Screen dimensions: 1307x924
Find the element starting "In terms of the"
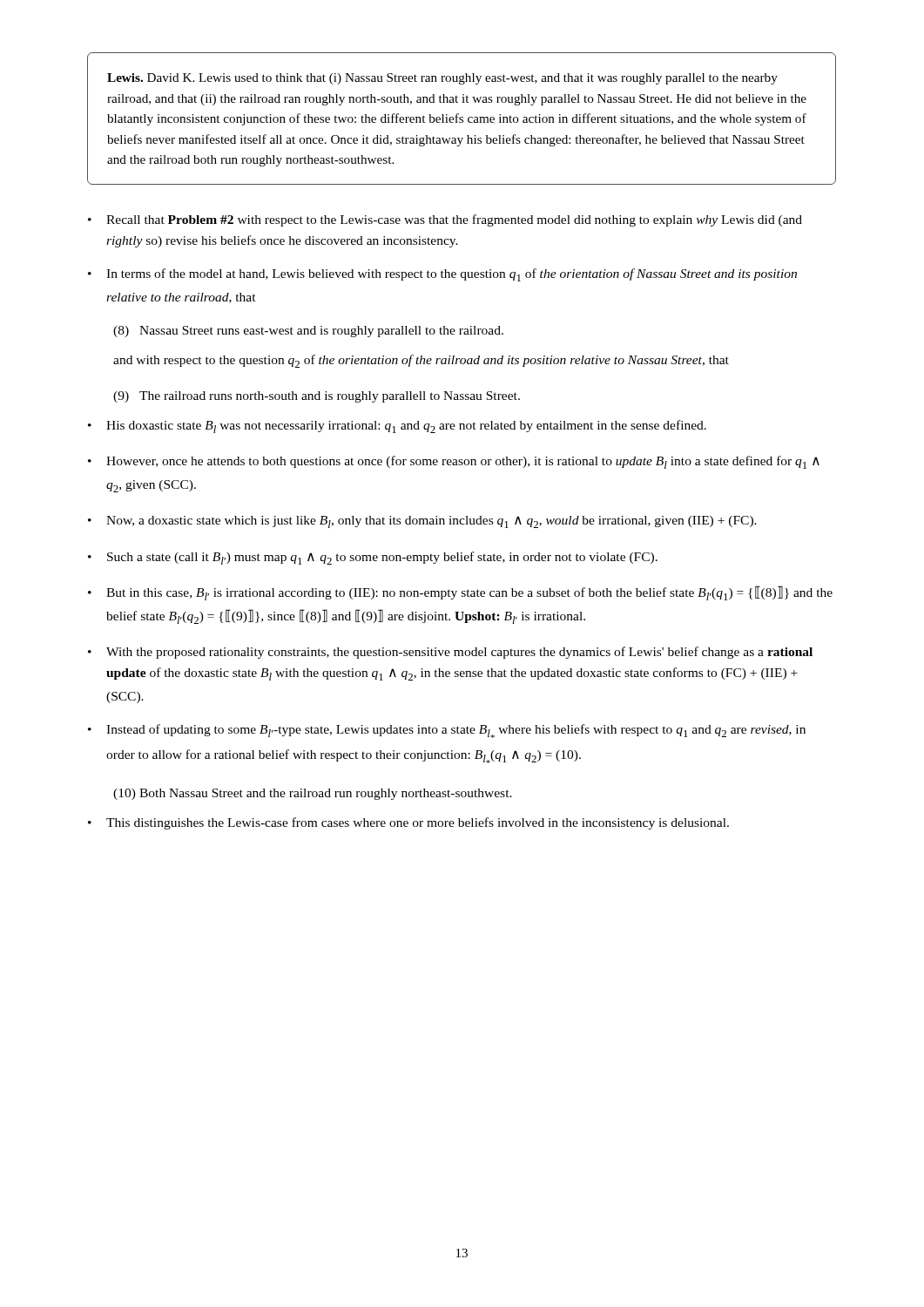coord(452,285)
